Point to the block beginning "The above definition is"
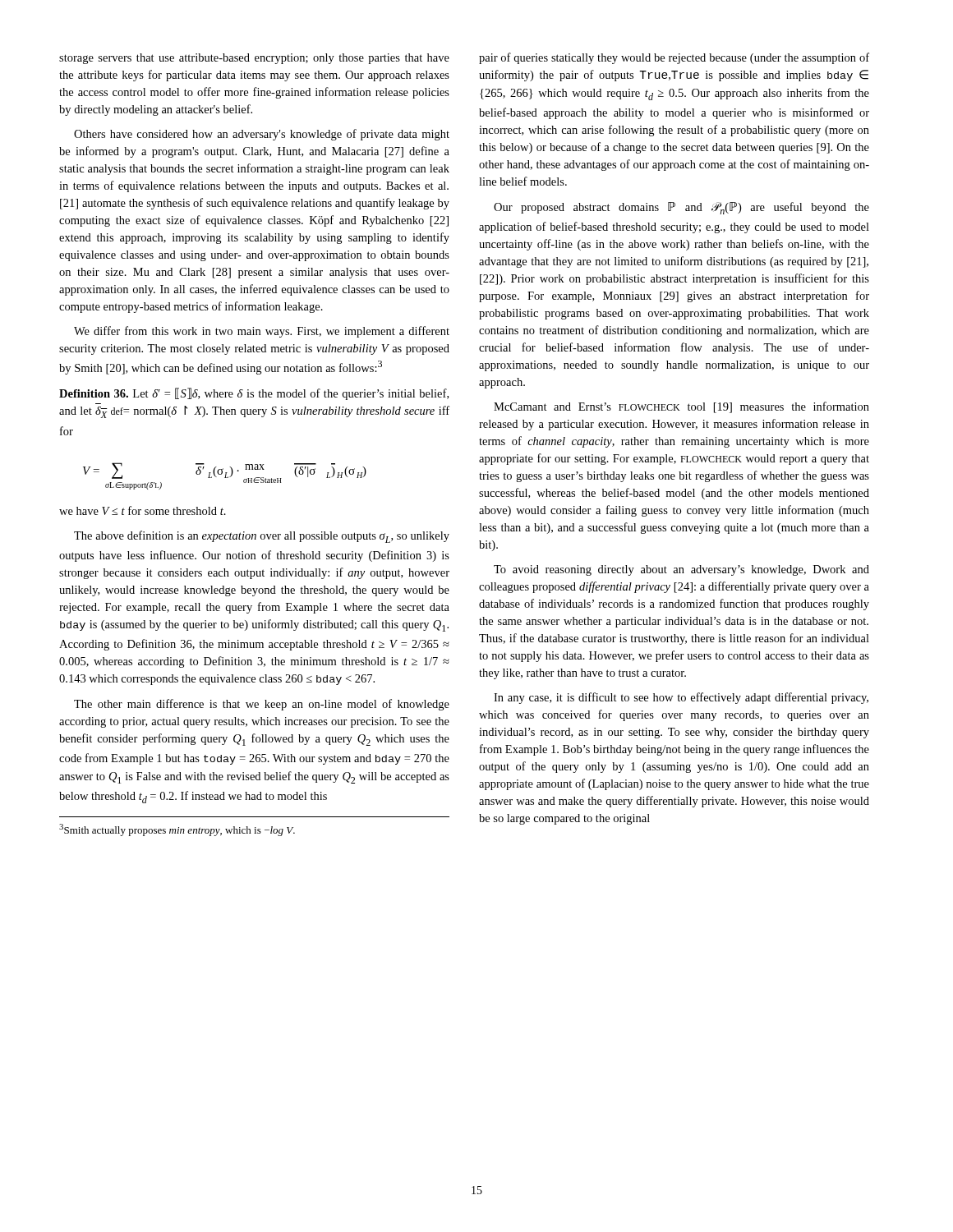The image size is (953, 1232). point(254,608)
